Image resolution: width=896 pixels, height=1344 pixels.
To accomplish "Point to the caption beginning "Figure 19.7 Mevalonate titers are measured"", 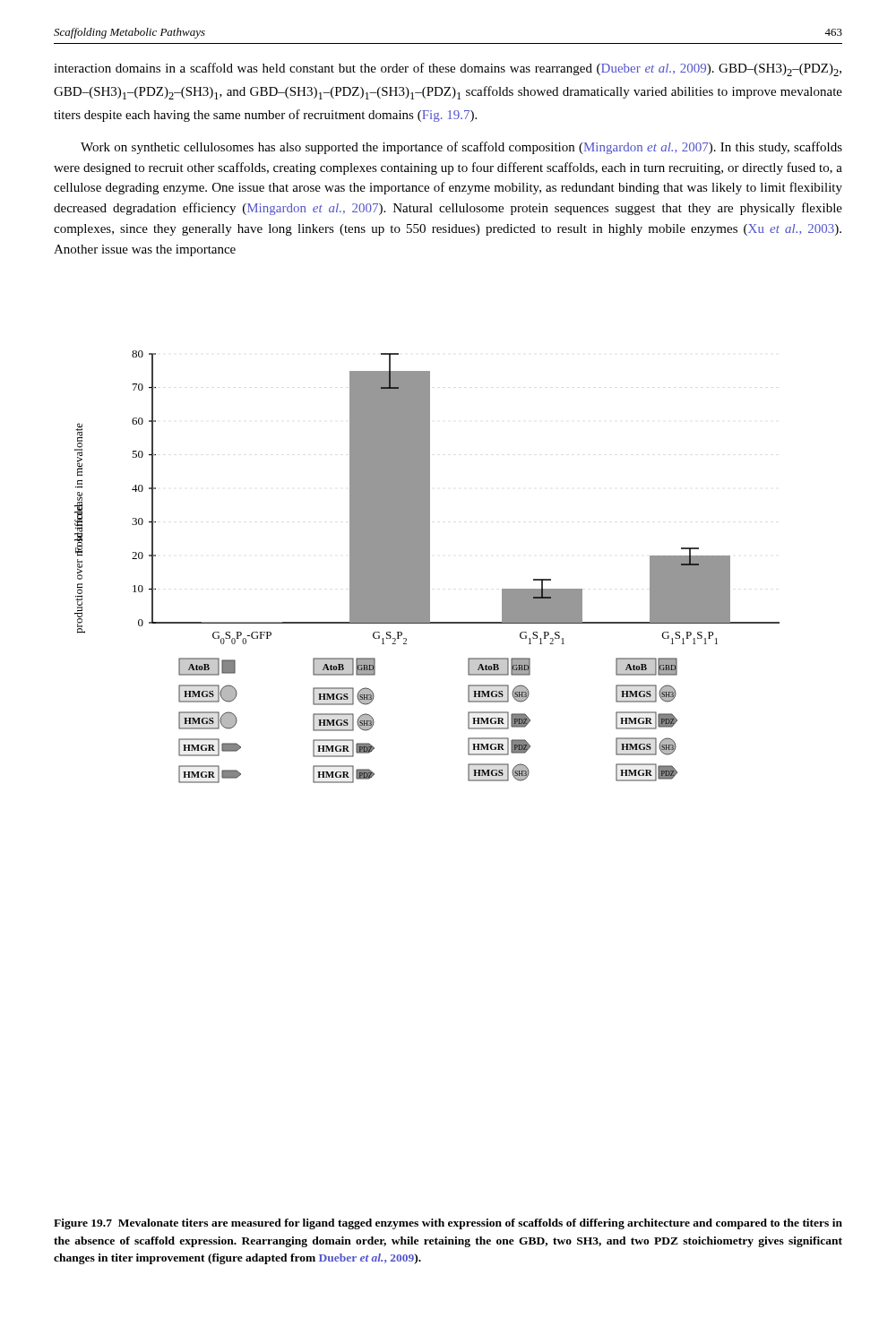I will (x=448, y=1240).
